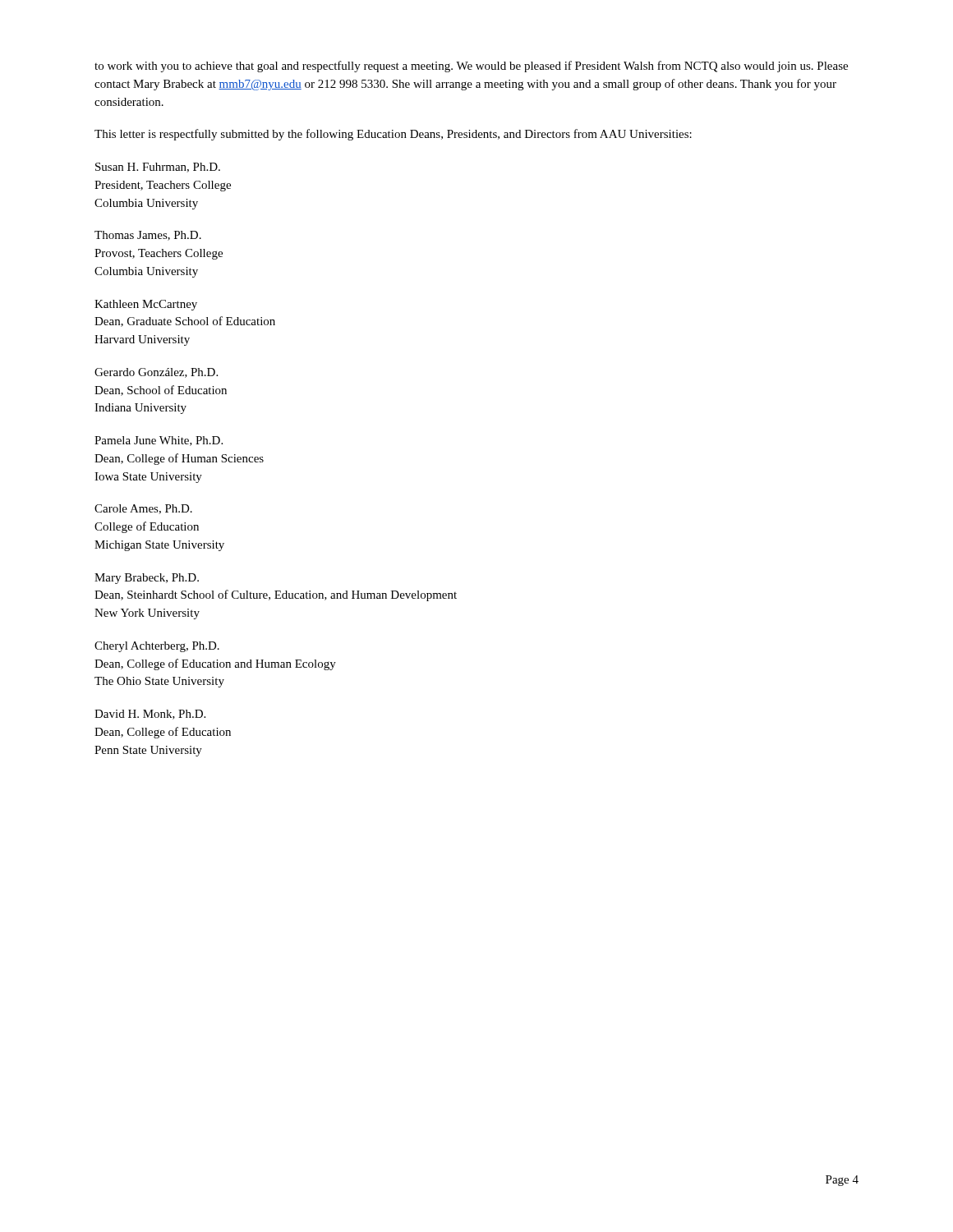The height and width of the screenshot is (1232, 953).
Task: Click the passage that begins "to work with you to"
Action: (x=471, y=84)
